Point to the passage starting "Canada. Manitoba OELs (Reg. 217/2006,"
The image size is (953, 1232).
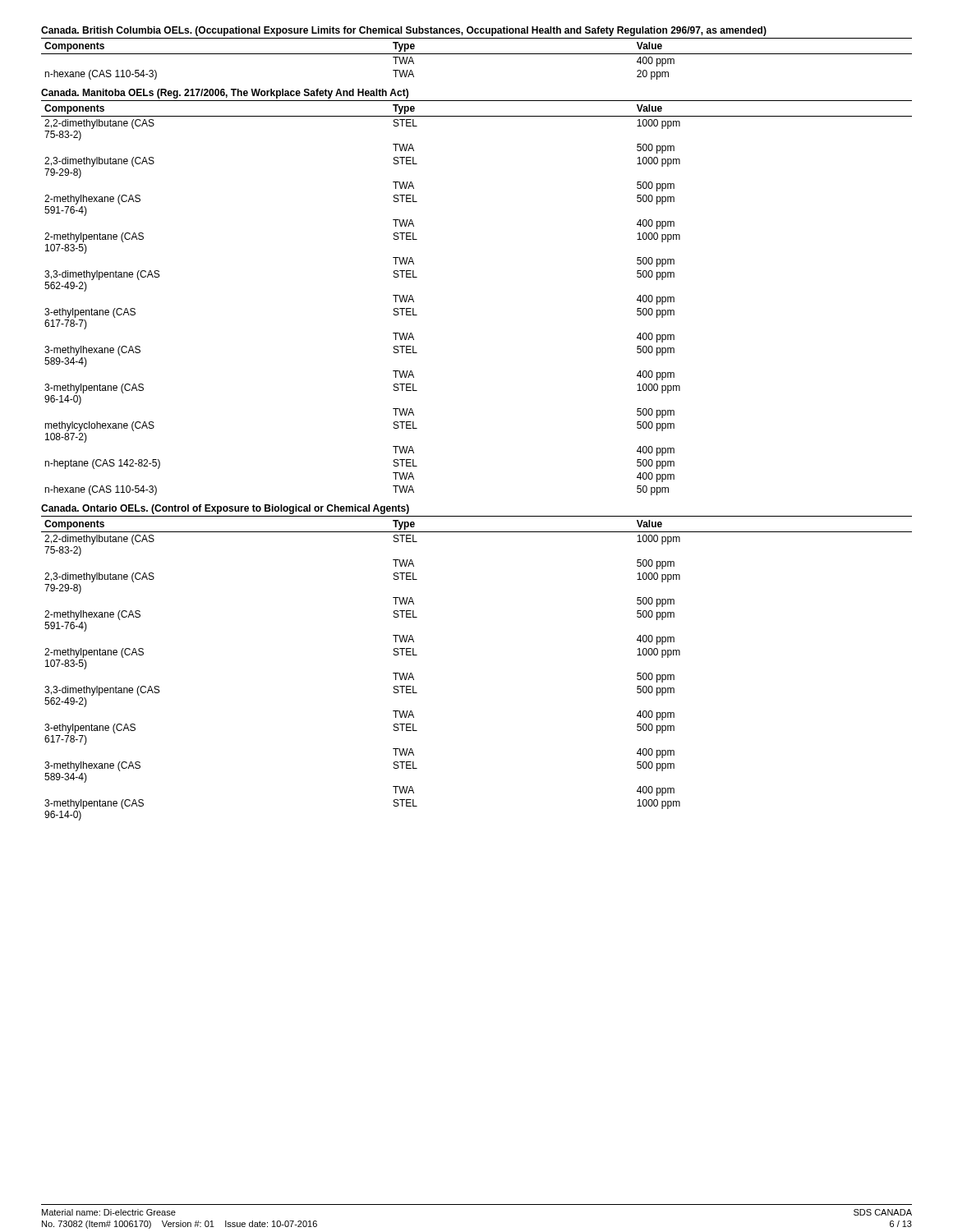click(x=476, y=93)
